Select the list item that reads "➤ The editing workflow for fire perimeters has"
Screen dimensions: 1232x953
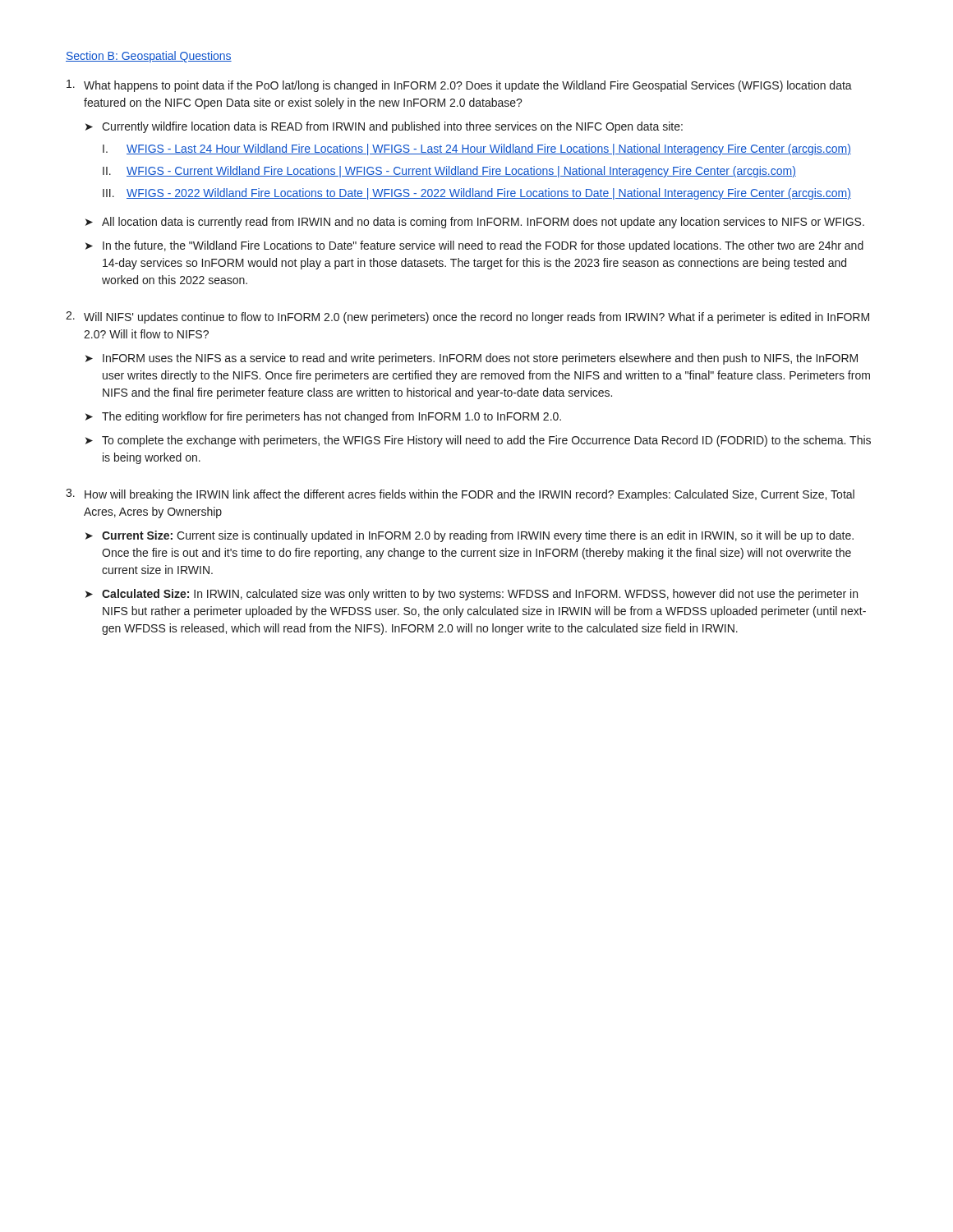tap(482, 417)
